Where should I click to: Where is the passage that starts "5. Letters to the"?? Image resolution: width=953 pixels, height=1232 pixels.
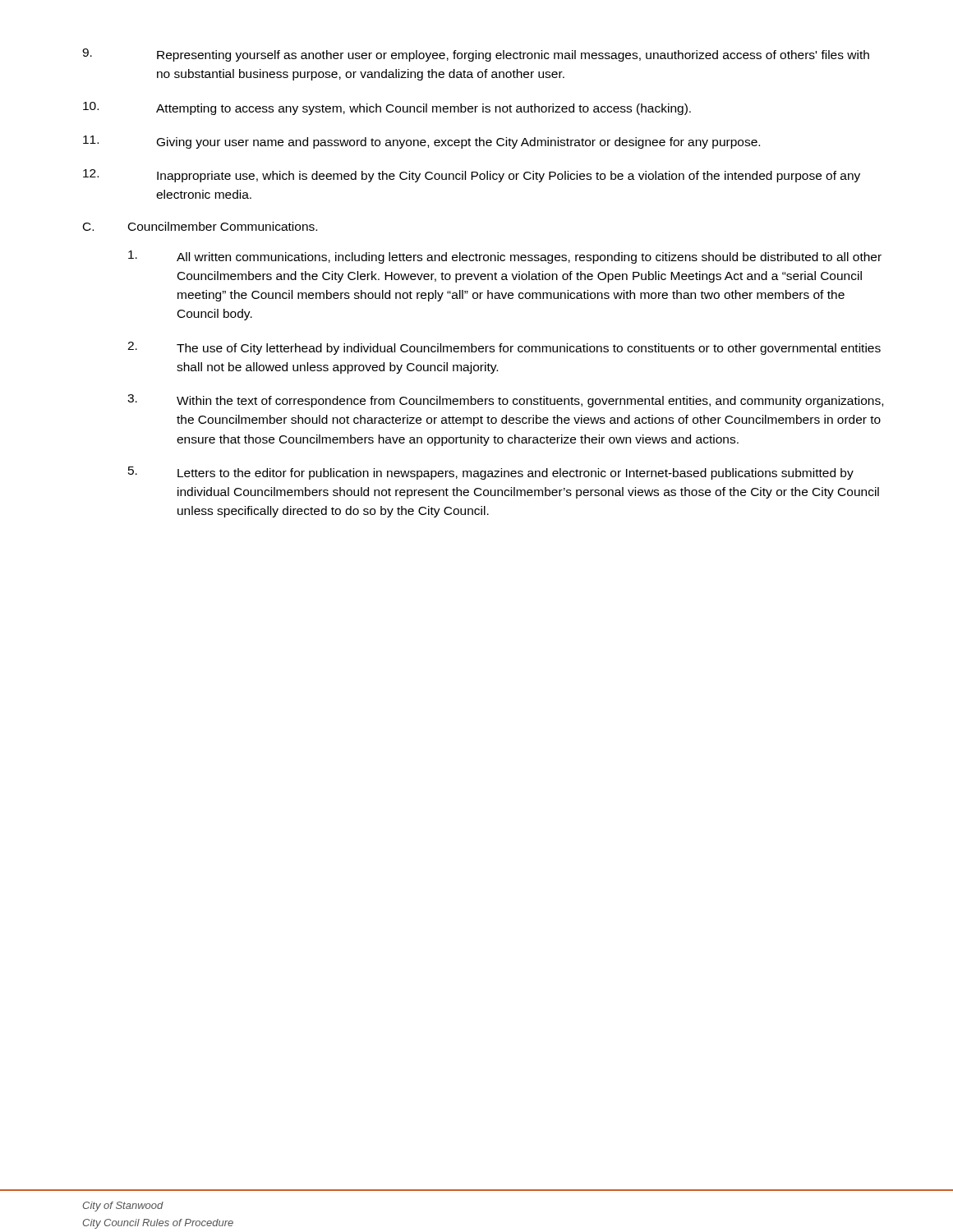click(x=507, y=492)
